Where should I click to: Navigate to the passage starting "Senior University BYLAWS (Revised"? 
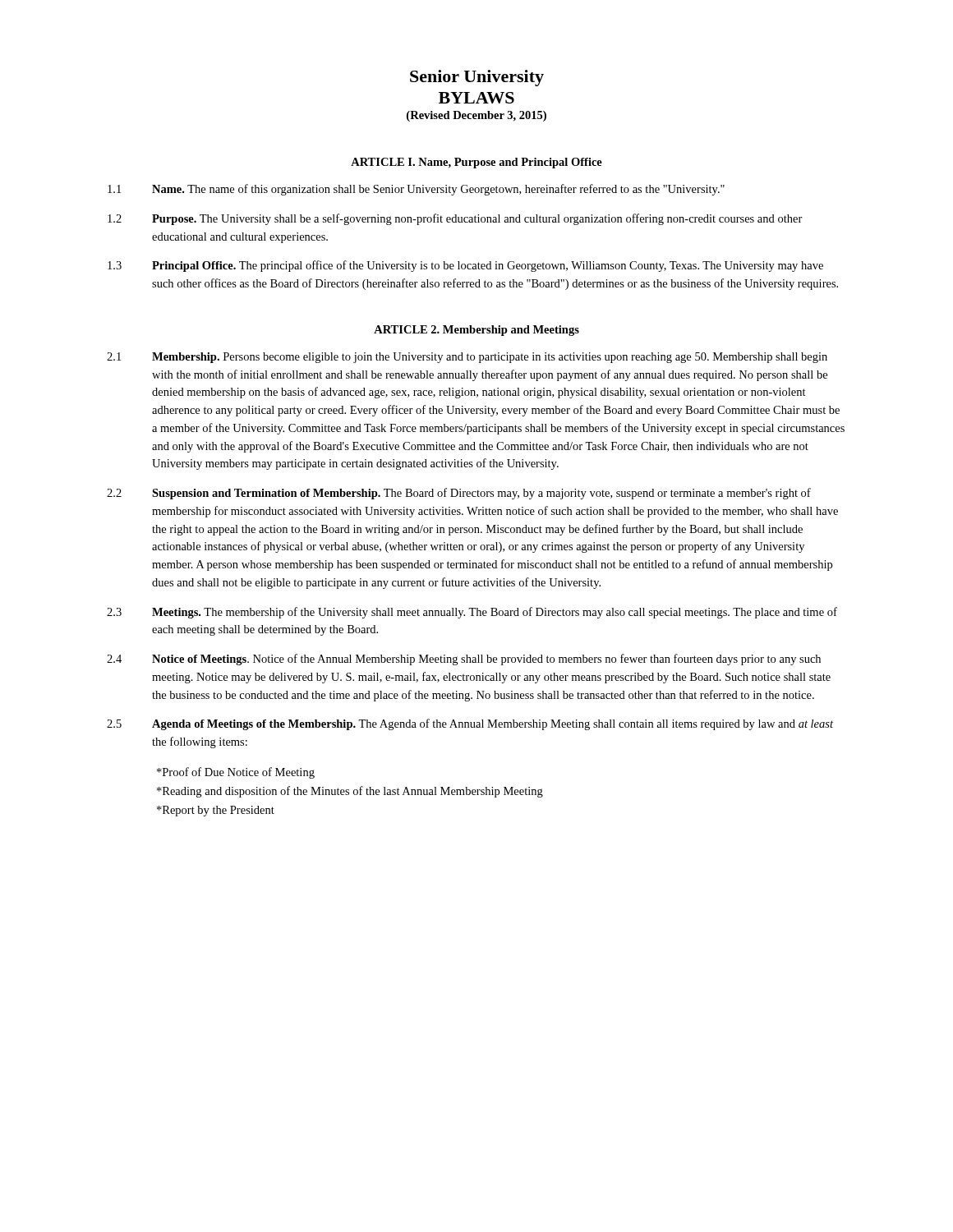point(476,94)
